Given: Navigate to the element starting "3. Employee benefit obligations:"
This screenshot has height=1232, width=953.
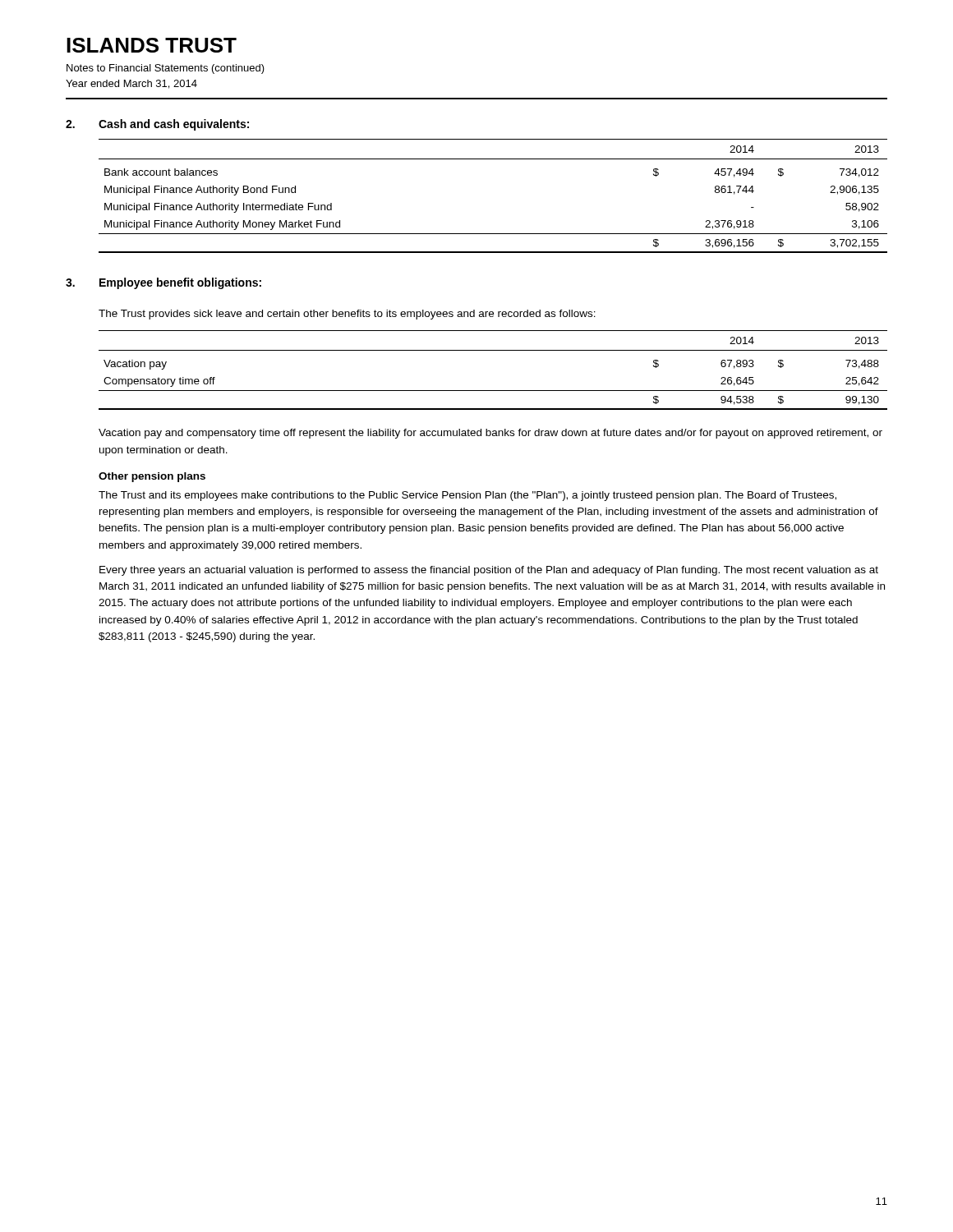Looking at the screenshot, I should pyautogui.click(x=164, y=283).
